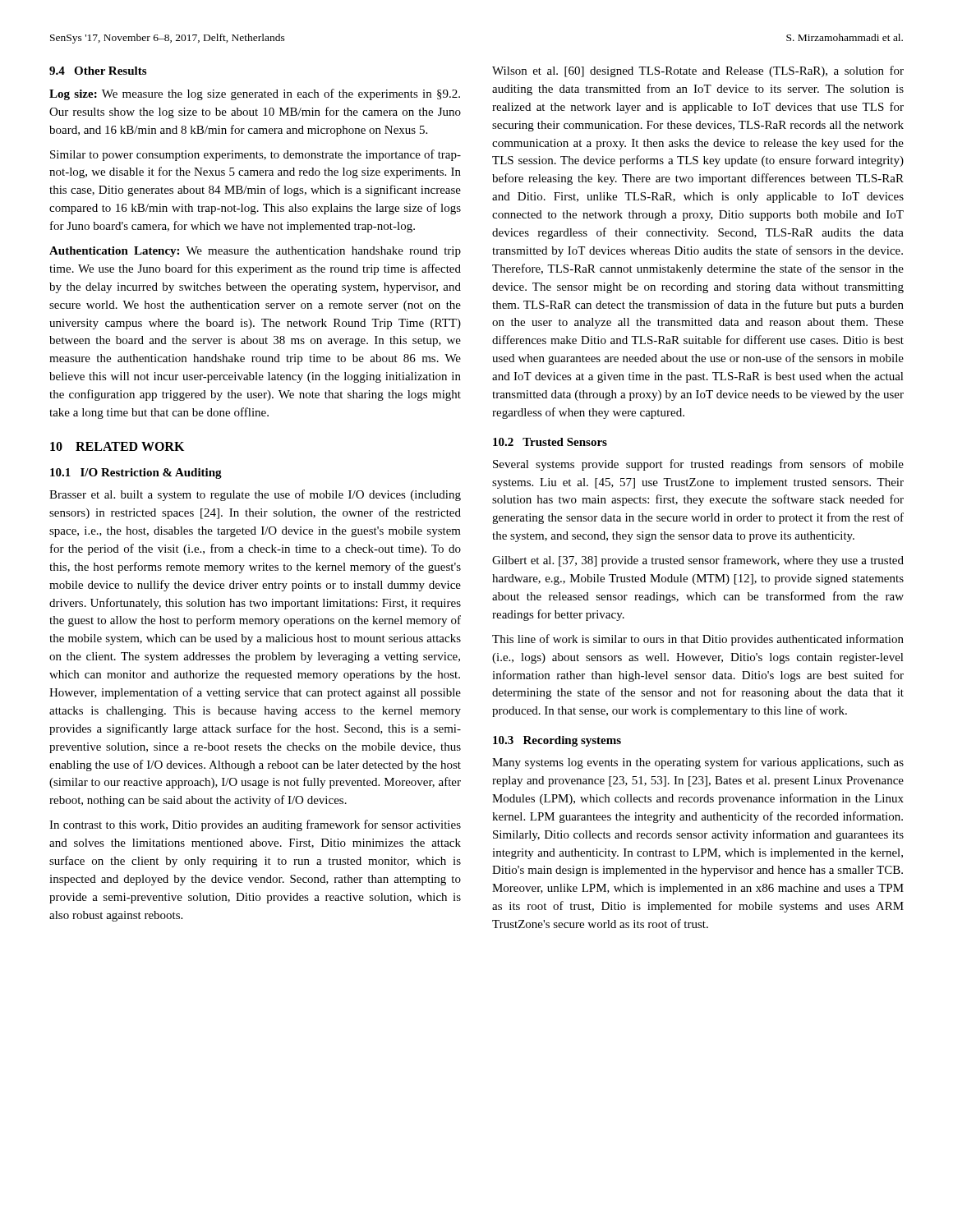The height and width of the screenshot is (1232, 953).
Task: Find the text block containing "Brasser et al. built a system"
Action: pyautogui.click(x=255, y=705)
